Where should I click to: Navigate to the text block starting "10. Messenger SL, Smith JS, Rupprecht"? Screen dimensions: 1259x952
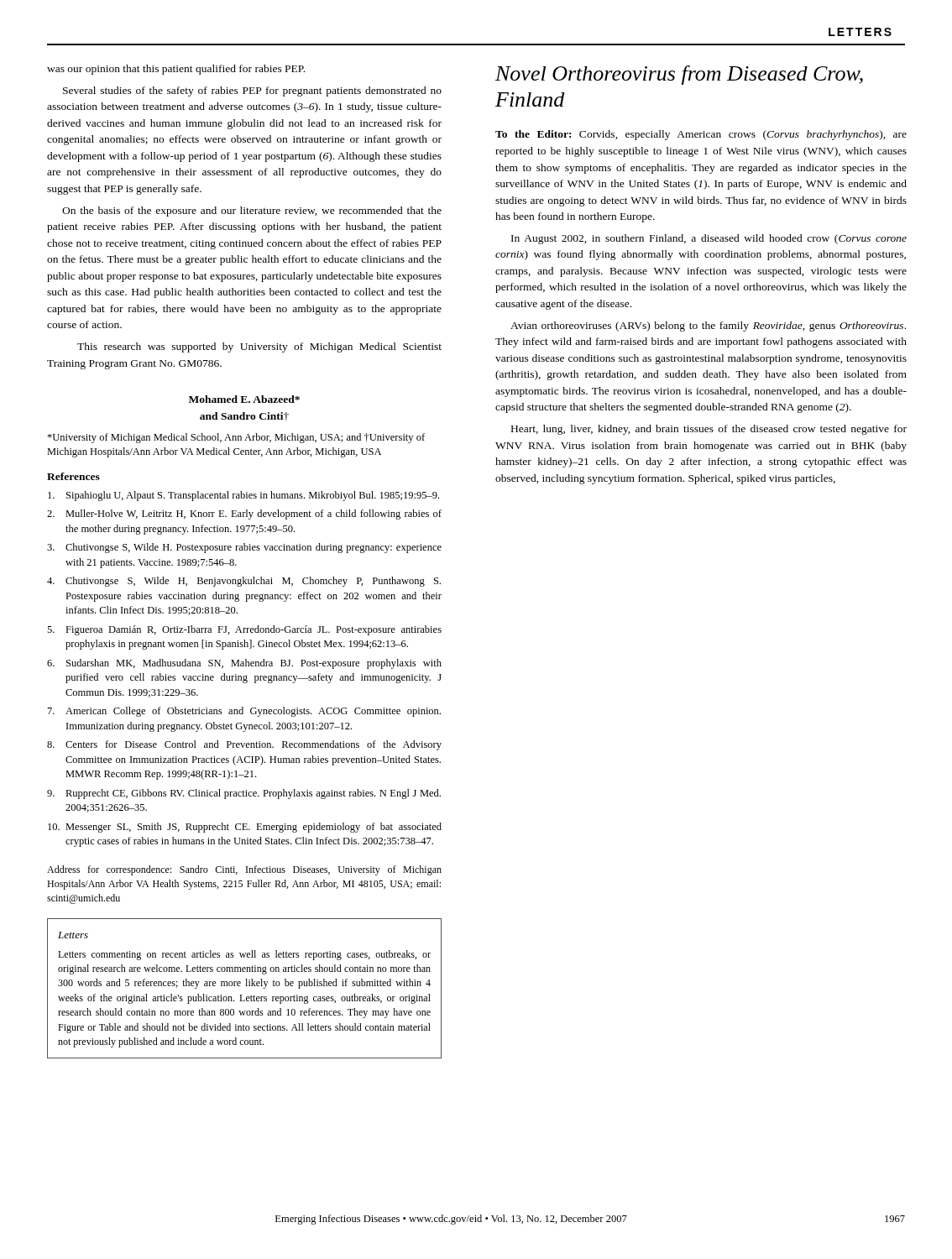(x=244, y=834)
